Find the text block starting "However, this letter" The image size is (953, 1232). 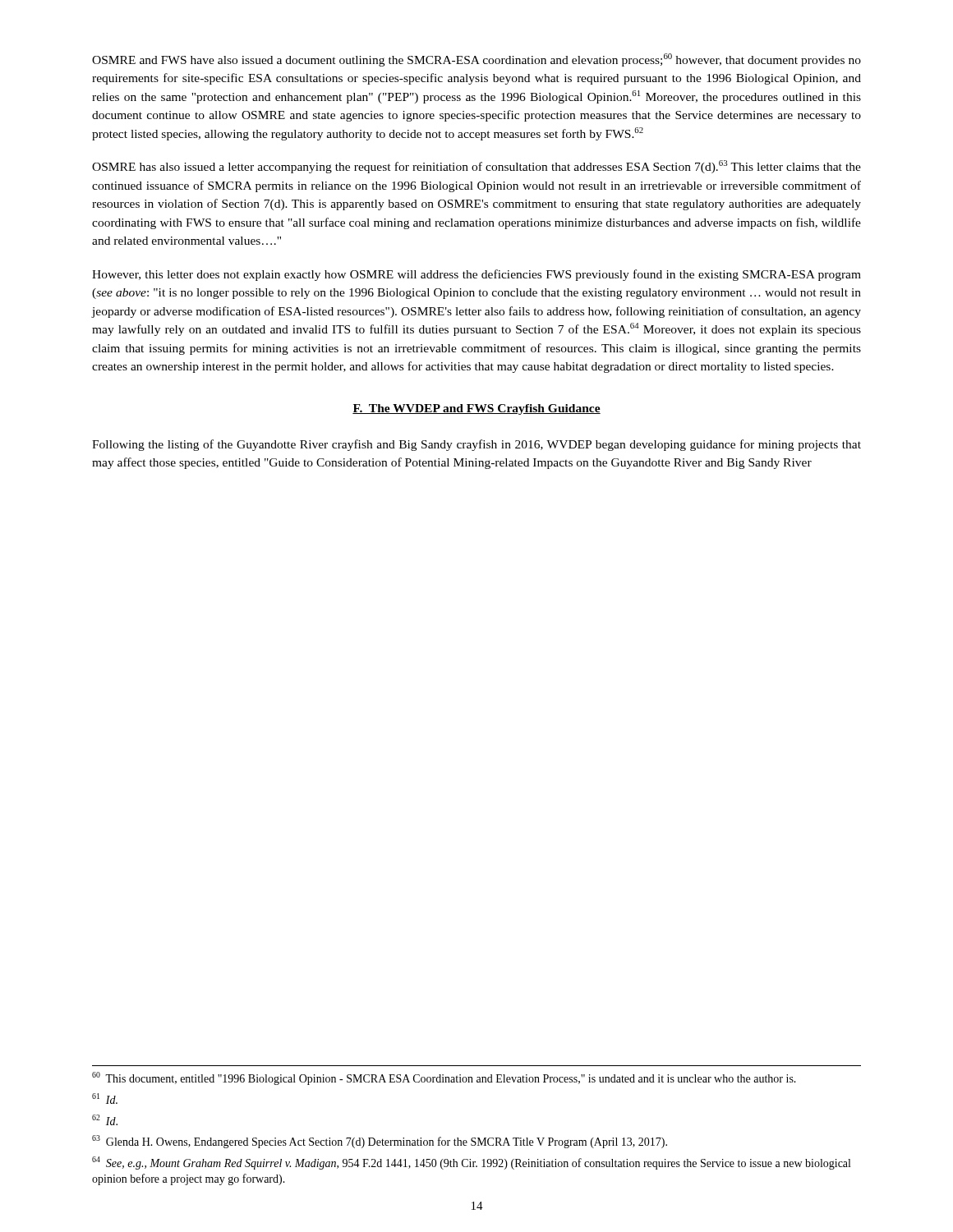click(476, 320)
